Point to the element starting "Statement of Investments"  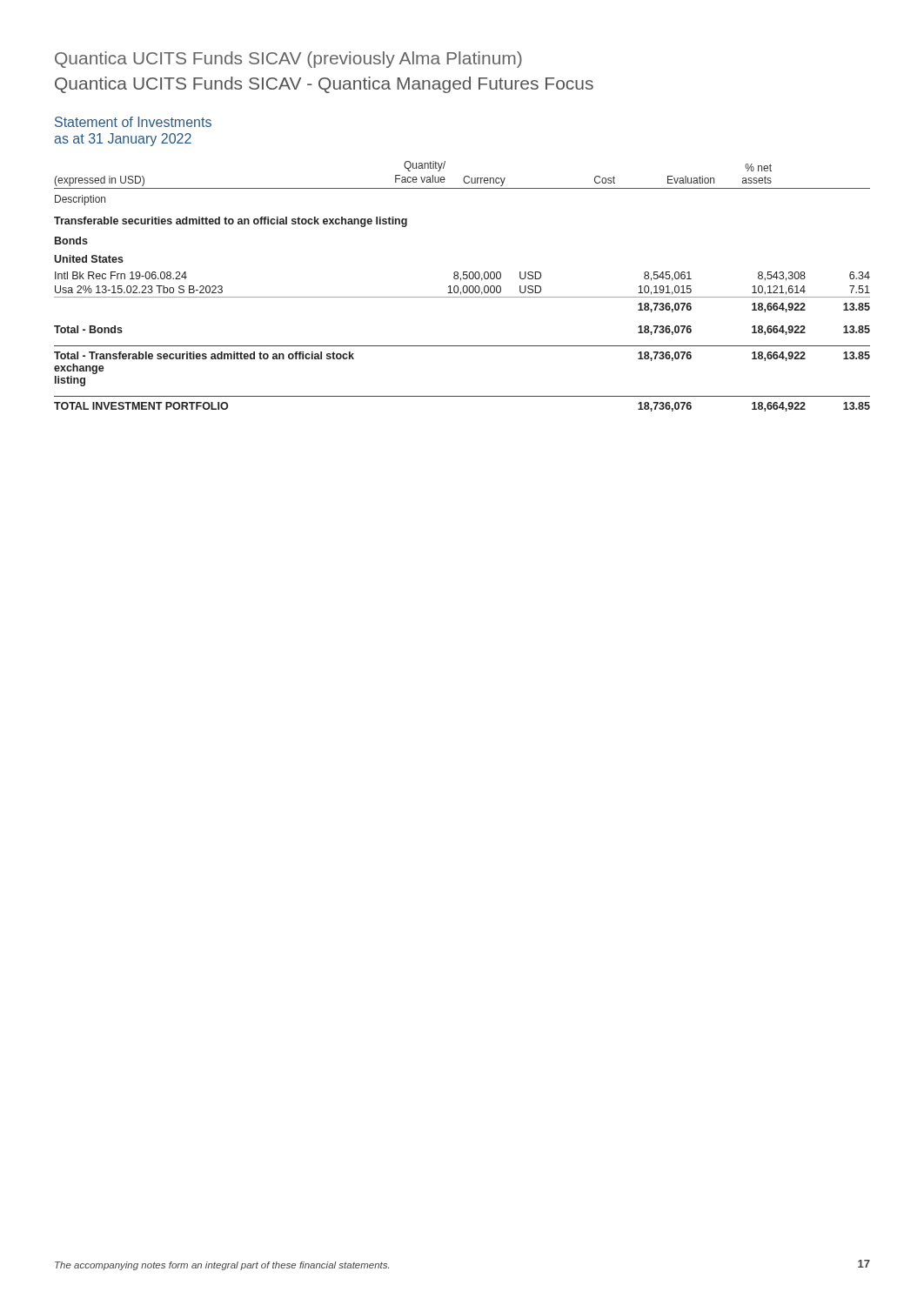point(133,122)
